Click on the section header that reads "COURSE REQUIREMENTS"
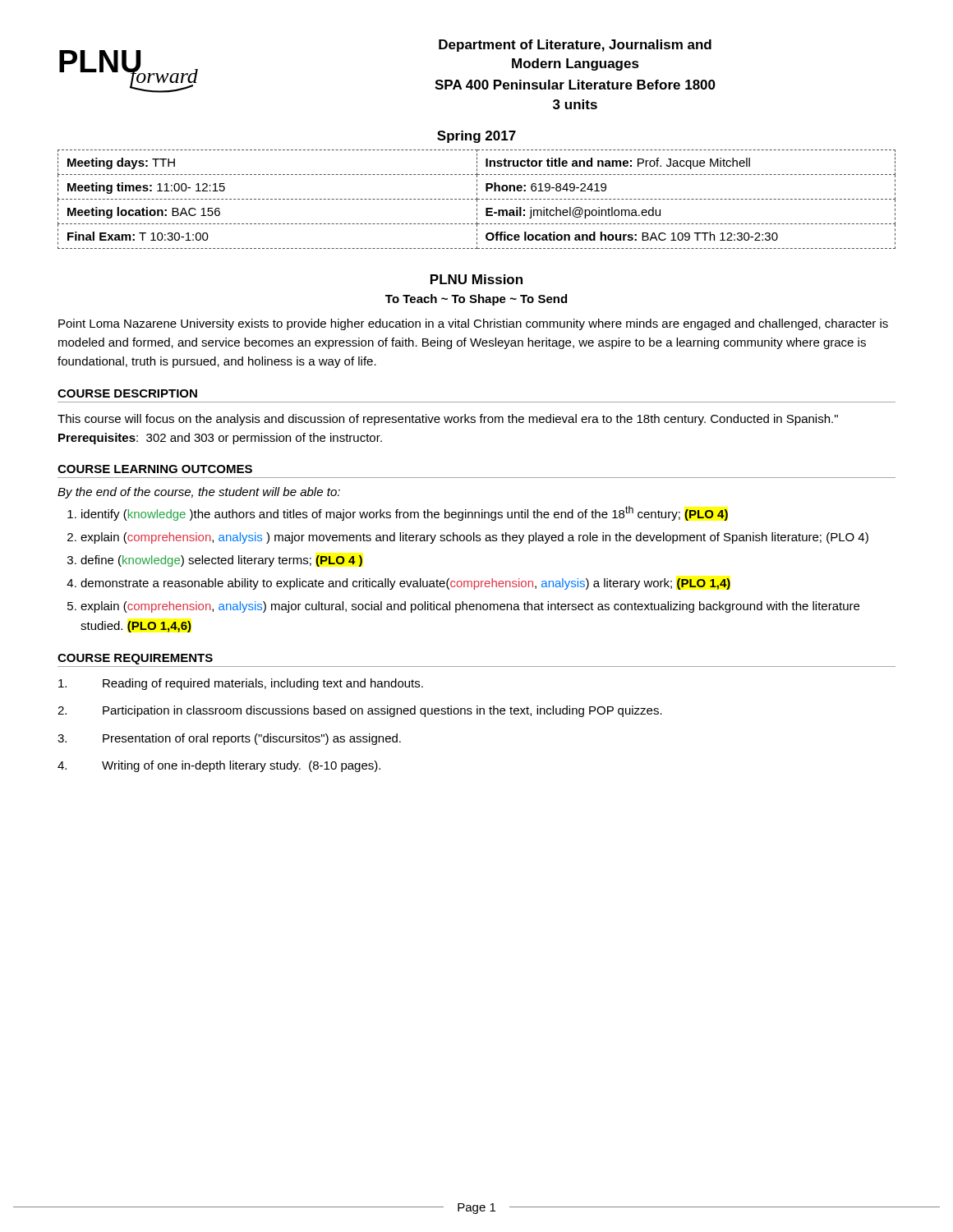The height and width of the screenshot is (1232, 953). pos(135,658)
